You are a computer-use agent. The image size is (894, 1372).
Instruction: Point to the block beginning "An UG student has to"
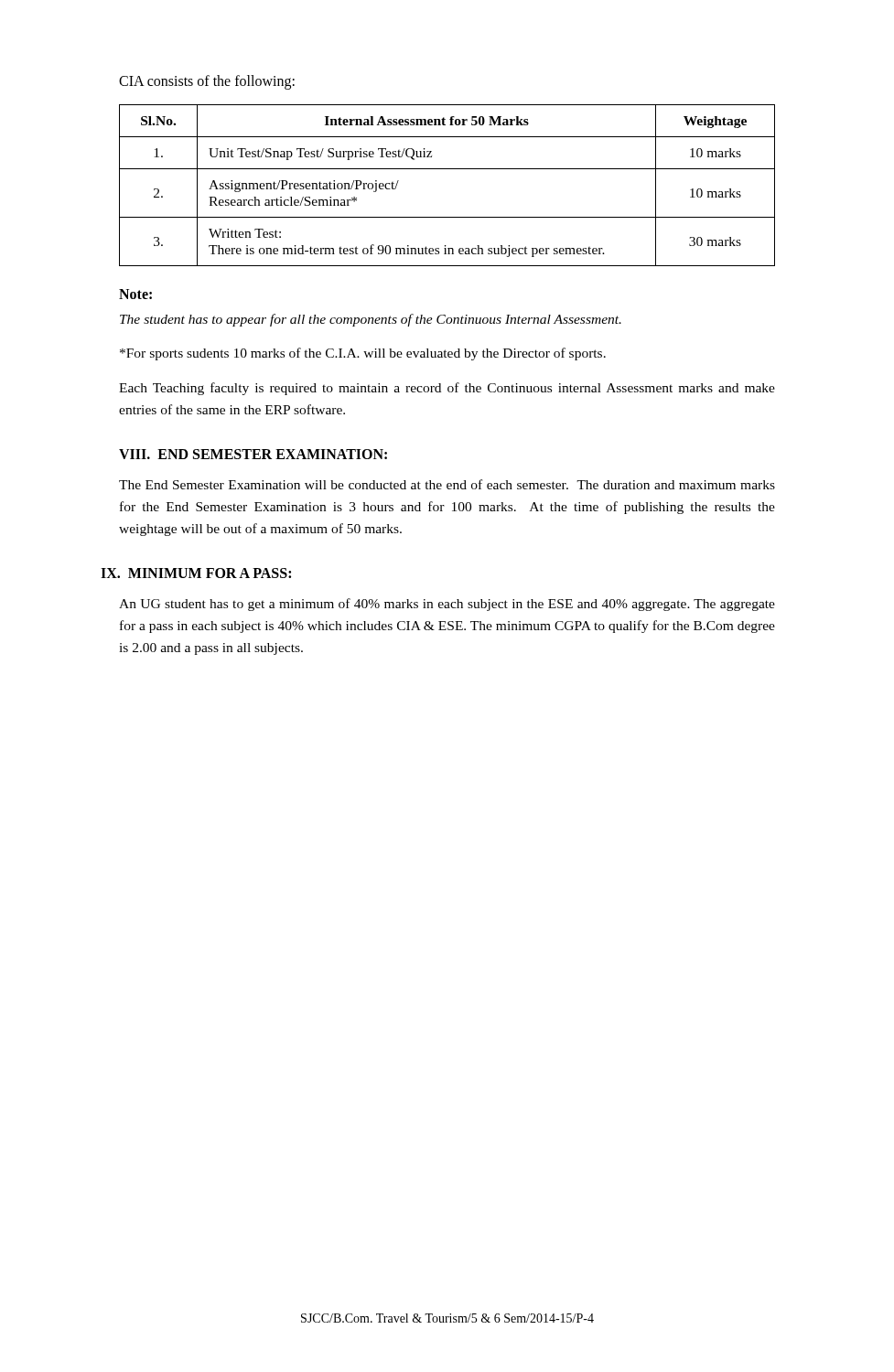pyautogui.click(x=447, y=625)
